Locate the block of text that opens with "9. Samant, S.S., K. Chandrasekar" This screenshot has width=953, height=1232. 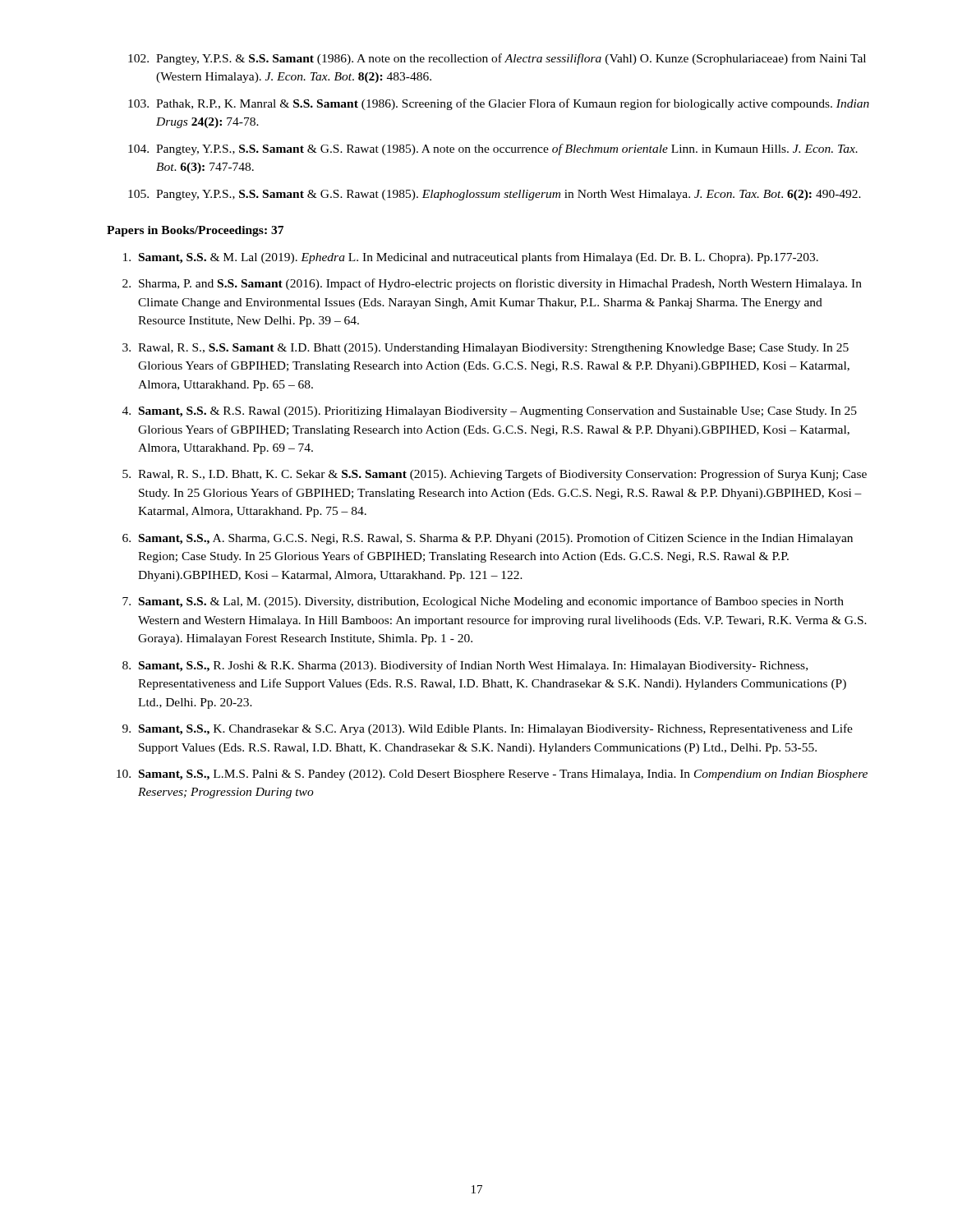489,738
